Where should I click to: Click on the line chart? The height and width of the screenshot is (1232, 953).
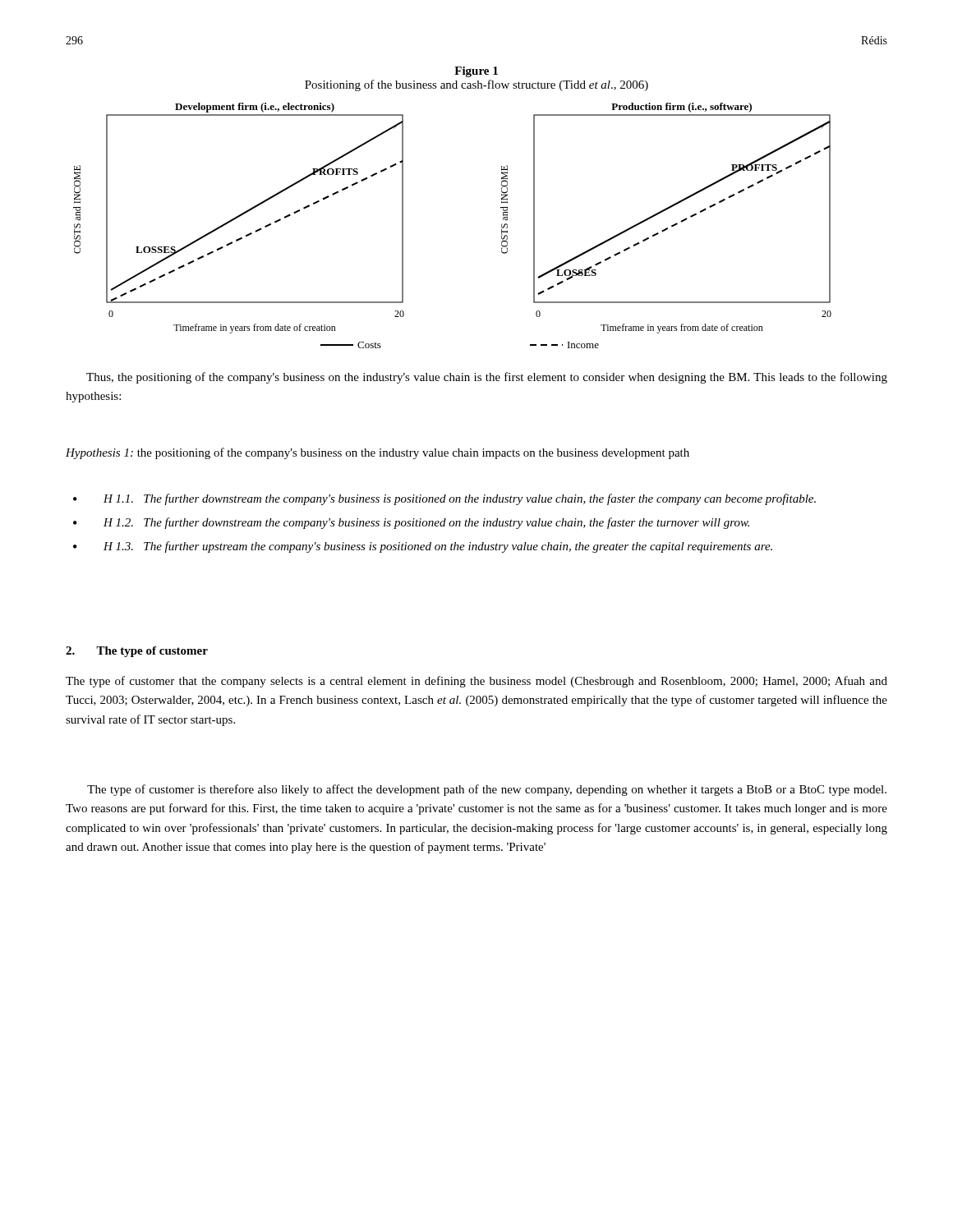click(476, 224)
